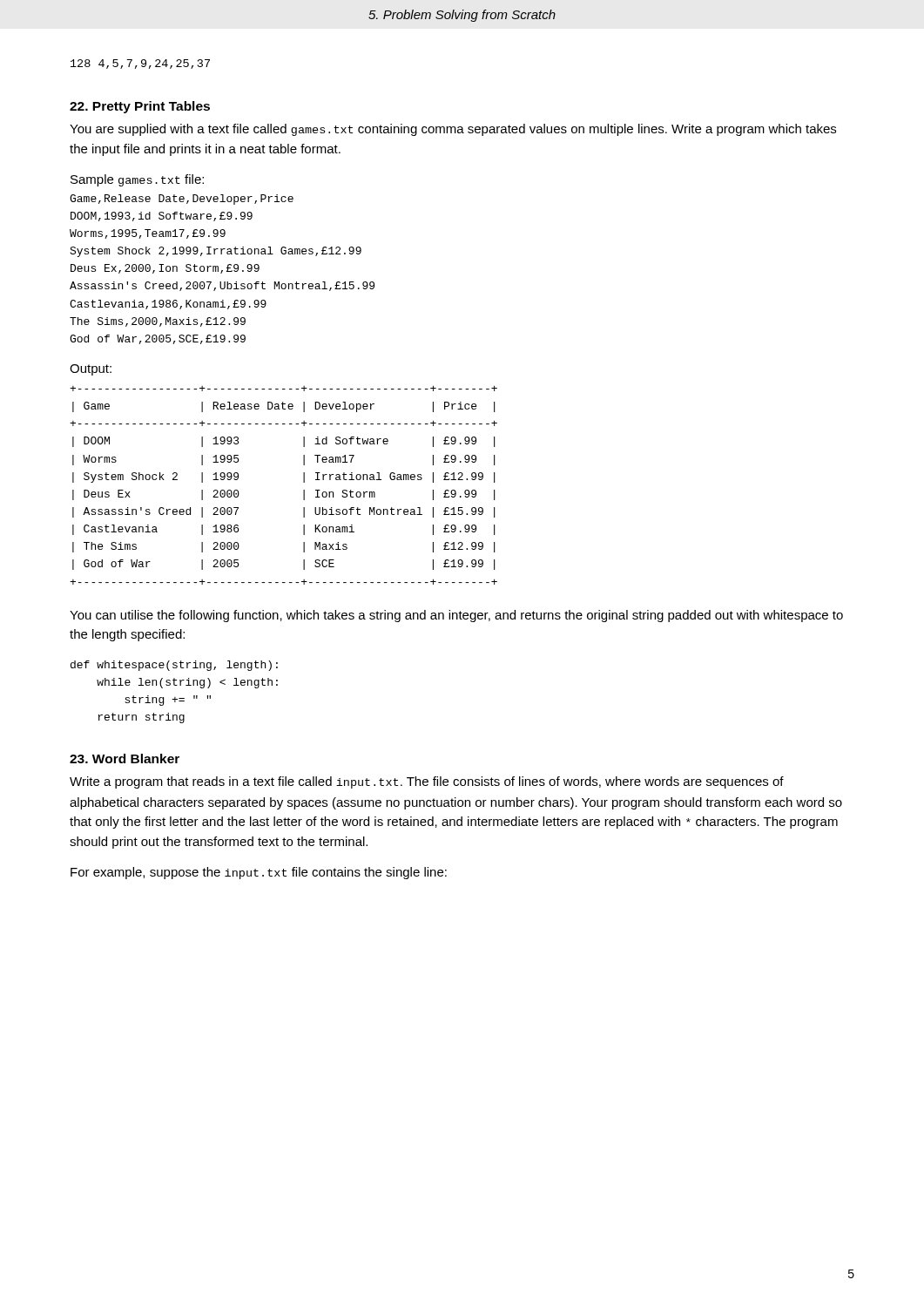Find the text with the text "Sample games.txt file:"
The image size is (924, 1307).
[137, 179]
